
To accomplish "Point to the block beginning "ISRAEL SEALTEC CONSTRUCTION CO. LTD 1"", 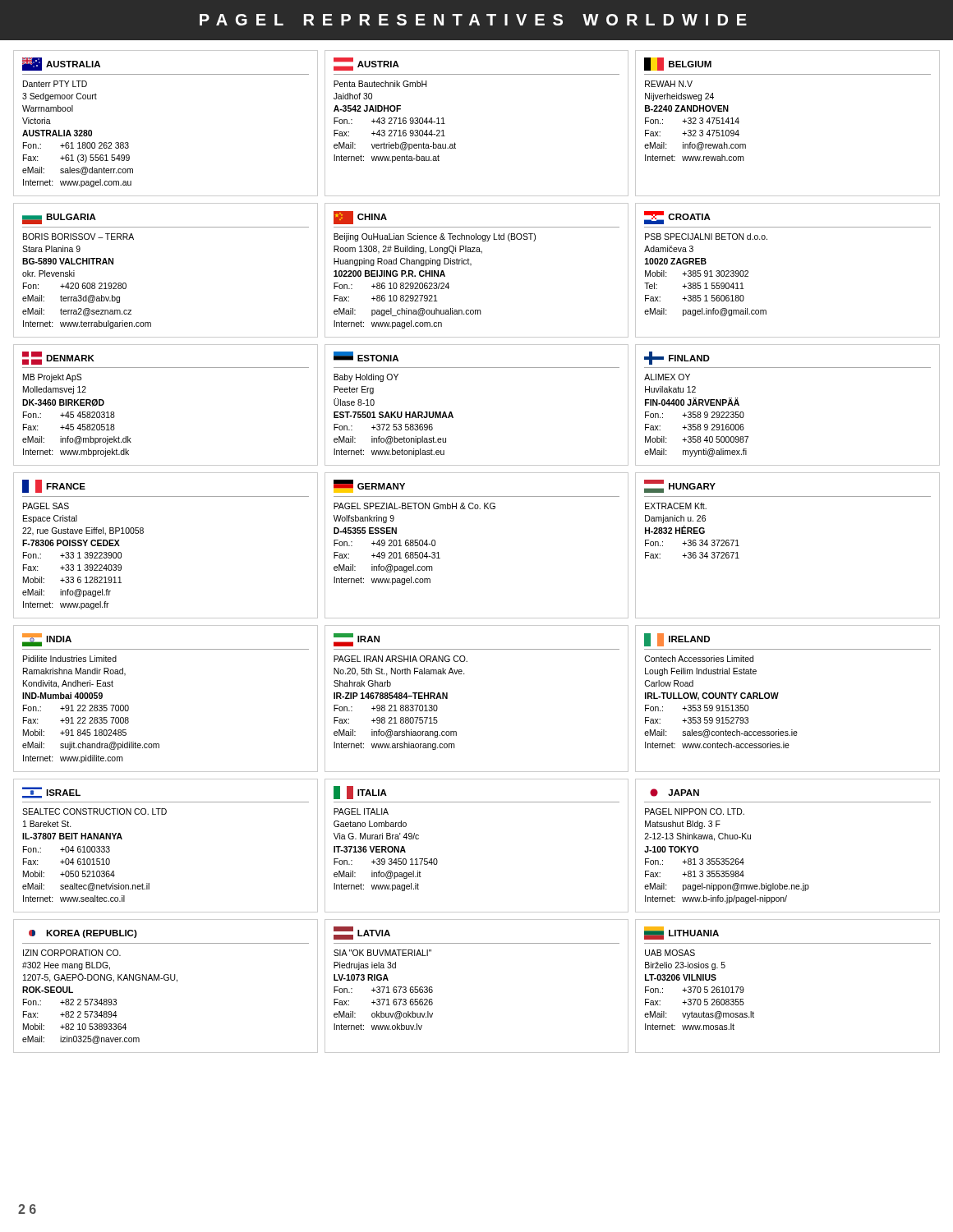I will tap(51, 793).
